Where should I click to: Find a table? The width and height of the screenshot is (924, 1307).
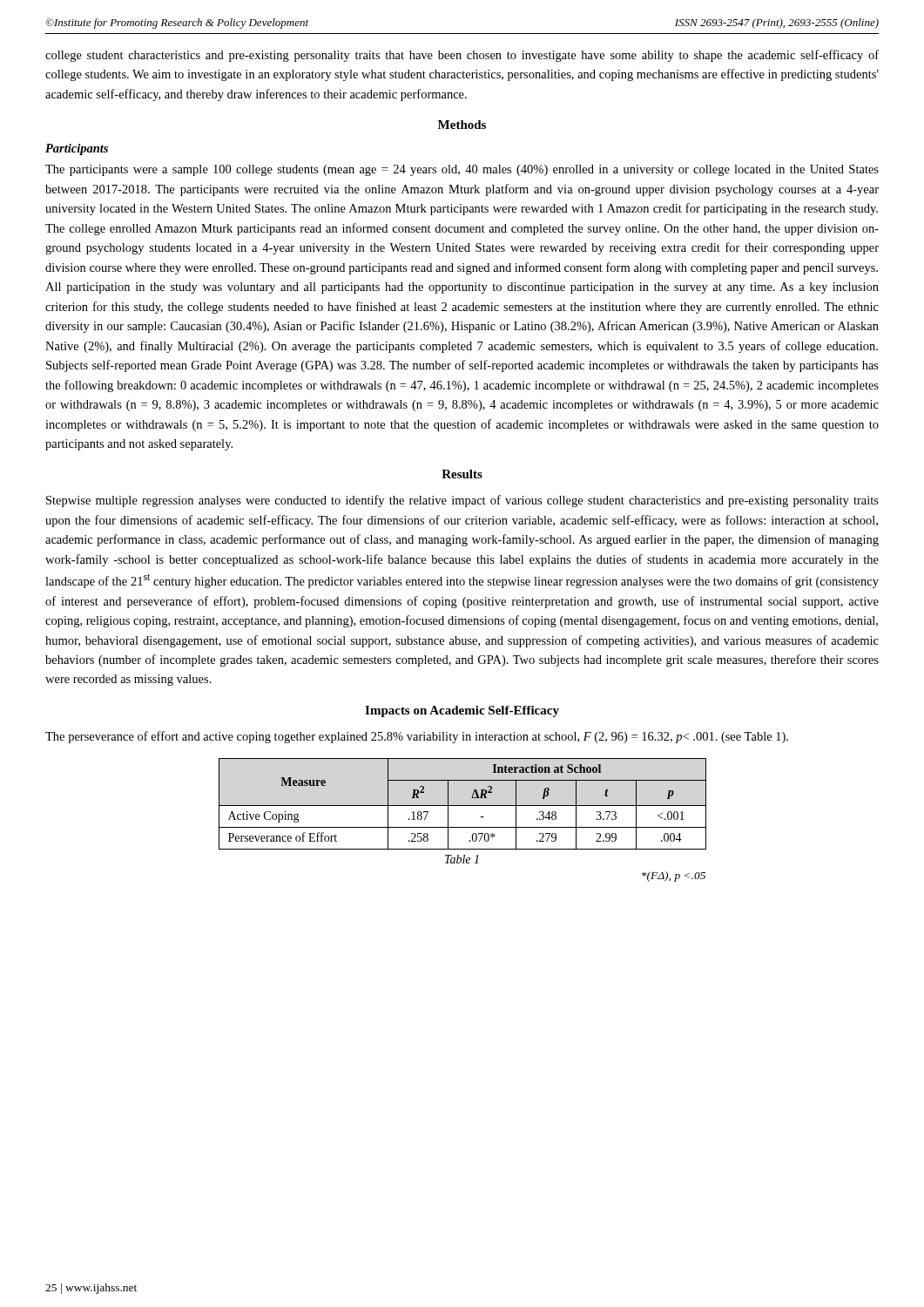(462, 821)
